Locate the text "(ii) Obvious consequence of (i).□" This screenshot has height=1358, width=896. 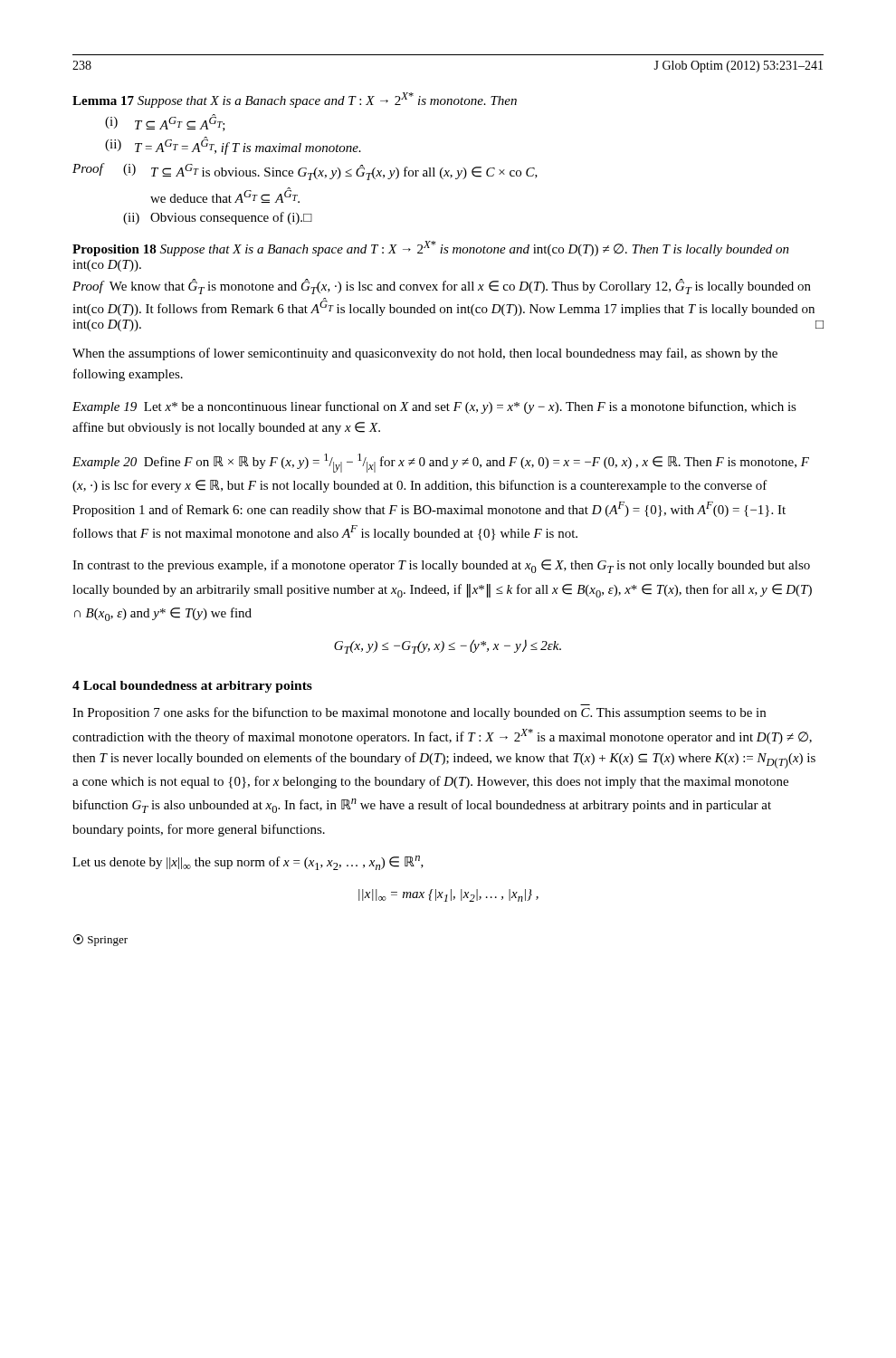(x=192, y=218)
